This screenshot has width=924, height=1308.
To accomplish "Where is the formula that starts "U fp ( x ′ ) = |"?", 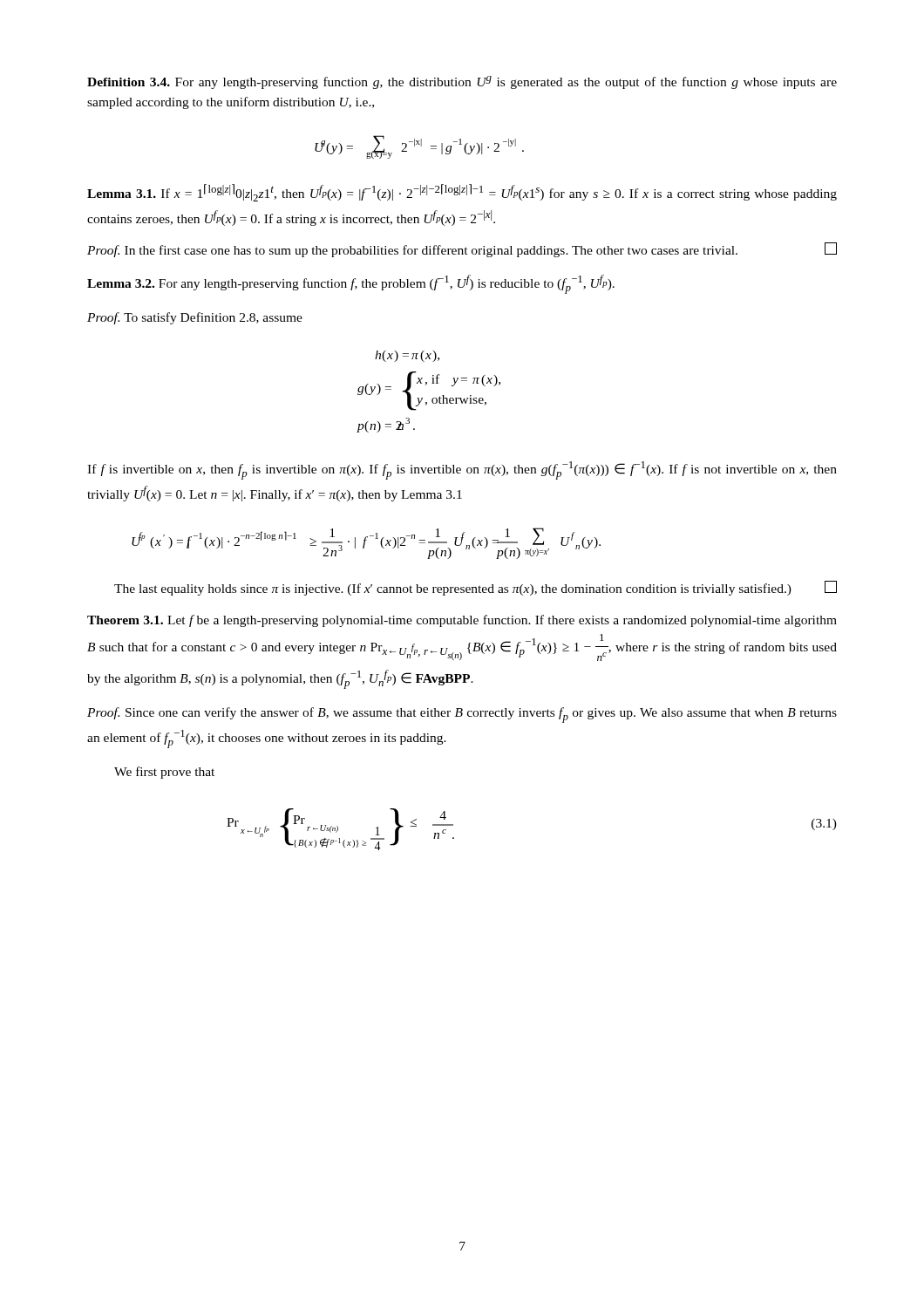I will 462,542.
